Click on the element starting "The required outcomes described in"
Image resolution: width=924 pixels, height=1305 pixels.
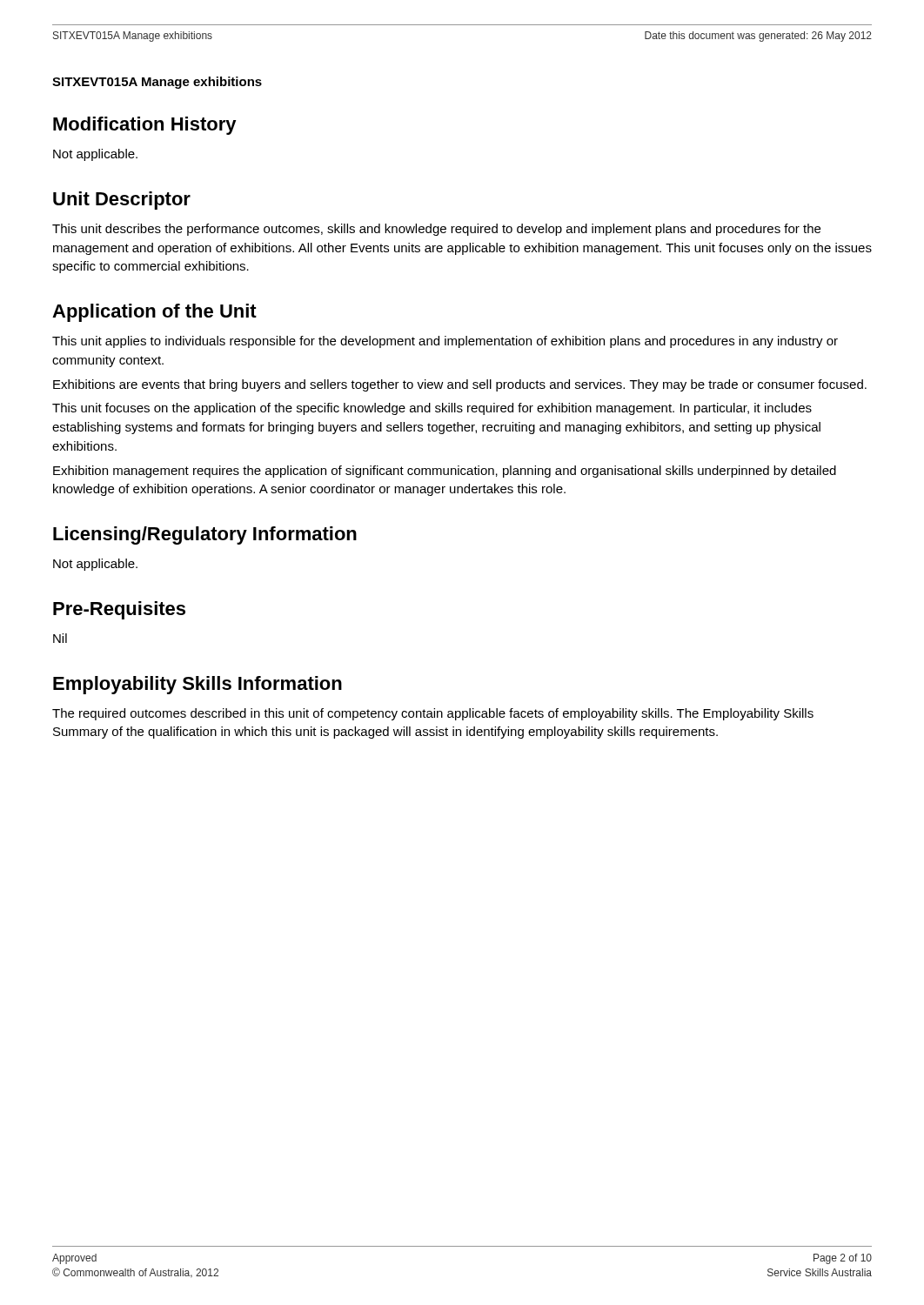pos(433,722)
